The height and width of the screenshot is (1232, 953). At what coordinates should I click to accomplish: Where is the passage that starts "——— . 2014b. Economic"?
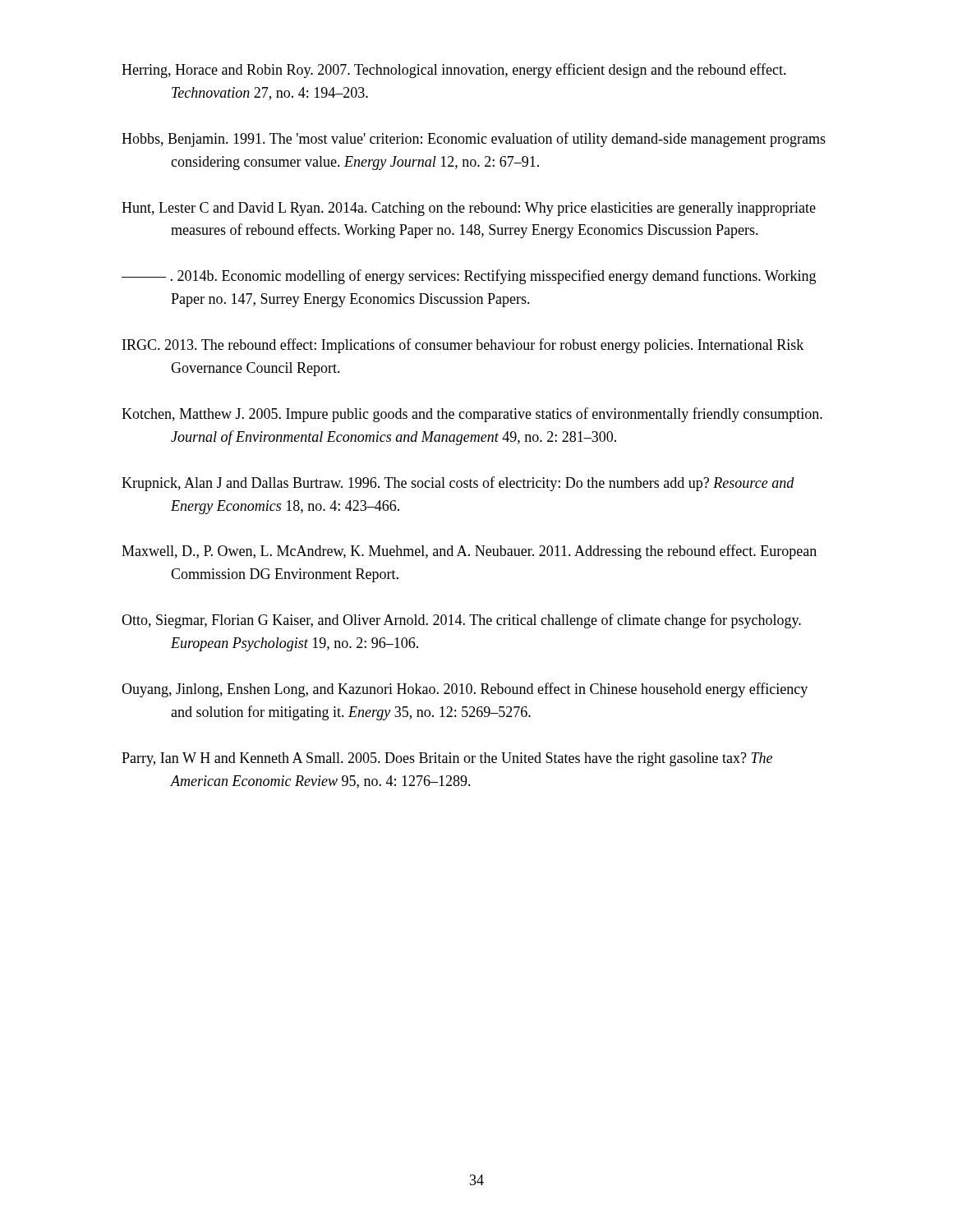point(469,288)
